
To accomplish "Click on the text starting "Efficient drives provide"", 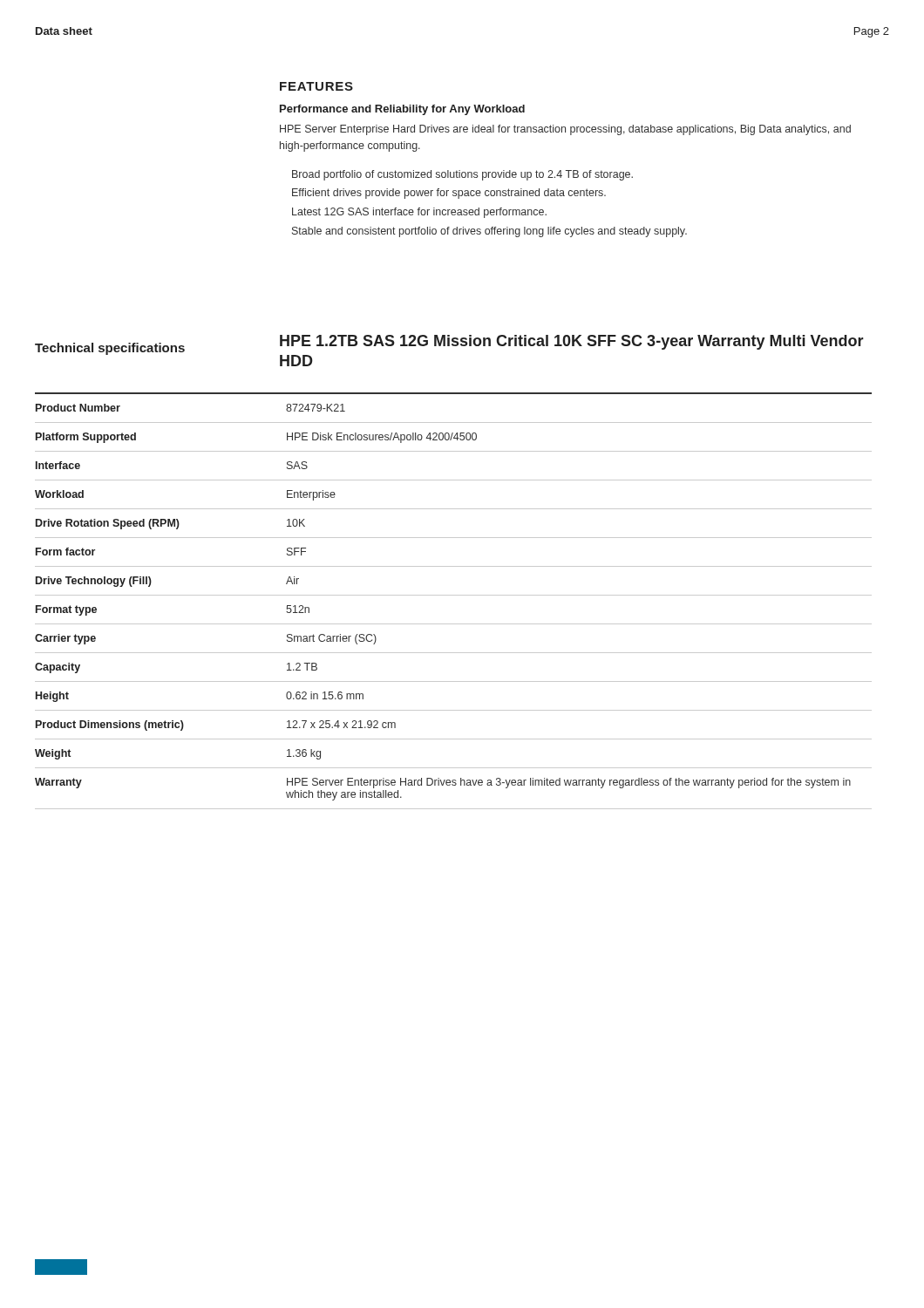I will 449,193.
